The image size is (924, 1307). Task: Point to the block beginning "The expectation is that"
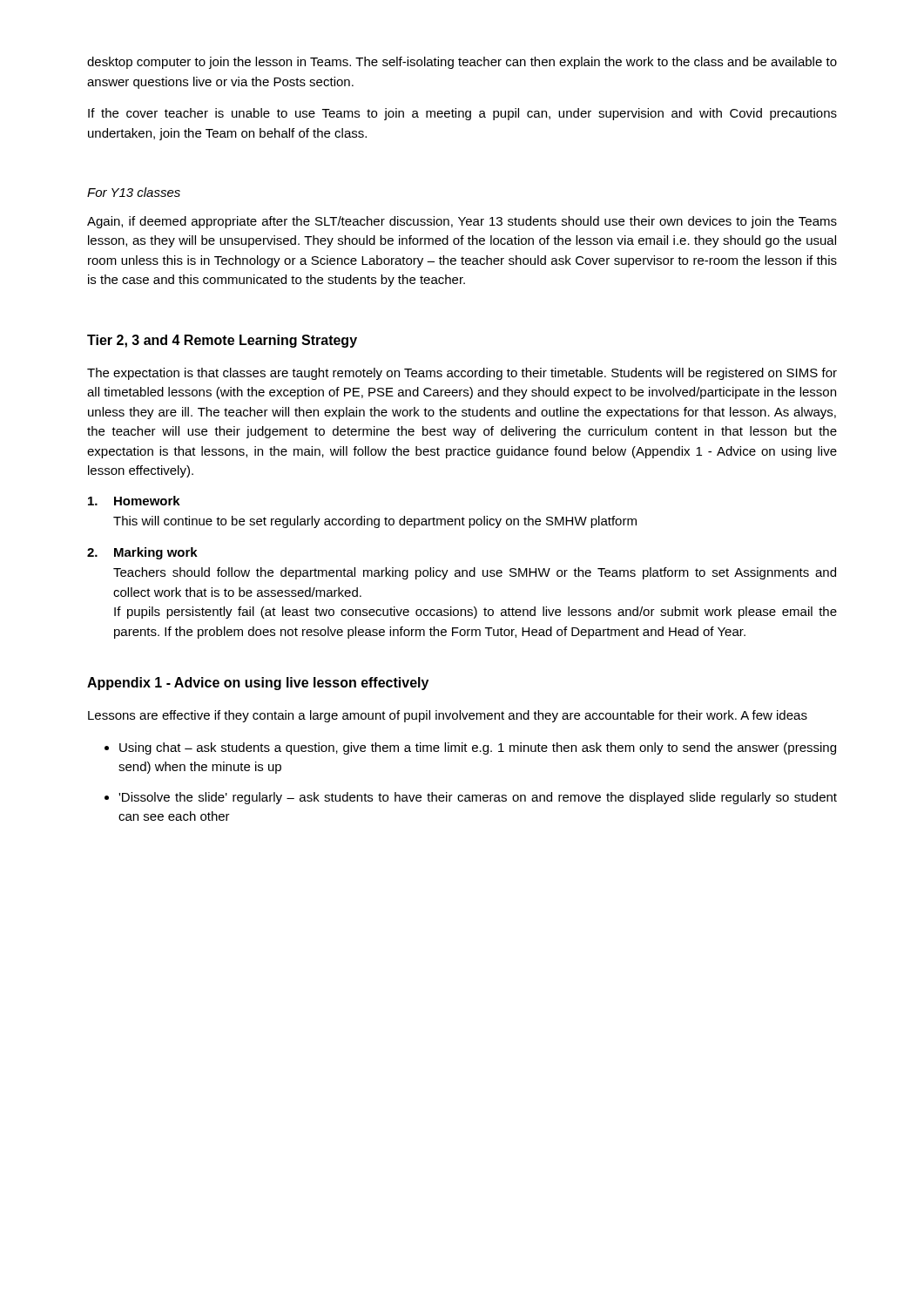[462, 422]
